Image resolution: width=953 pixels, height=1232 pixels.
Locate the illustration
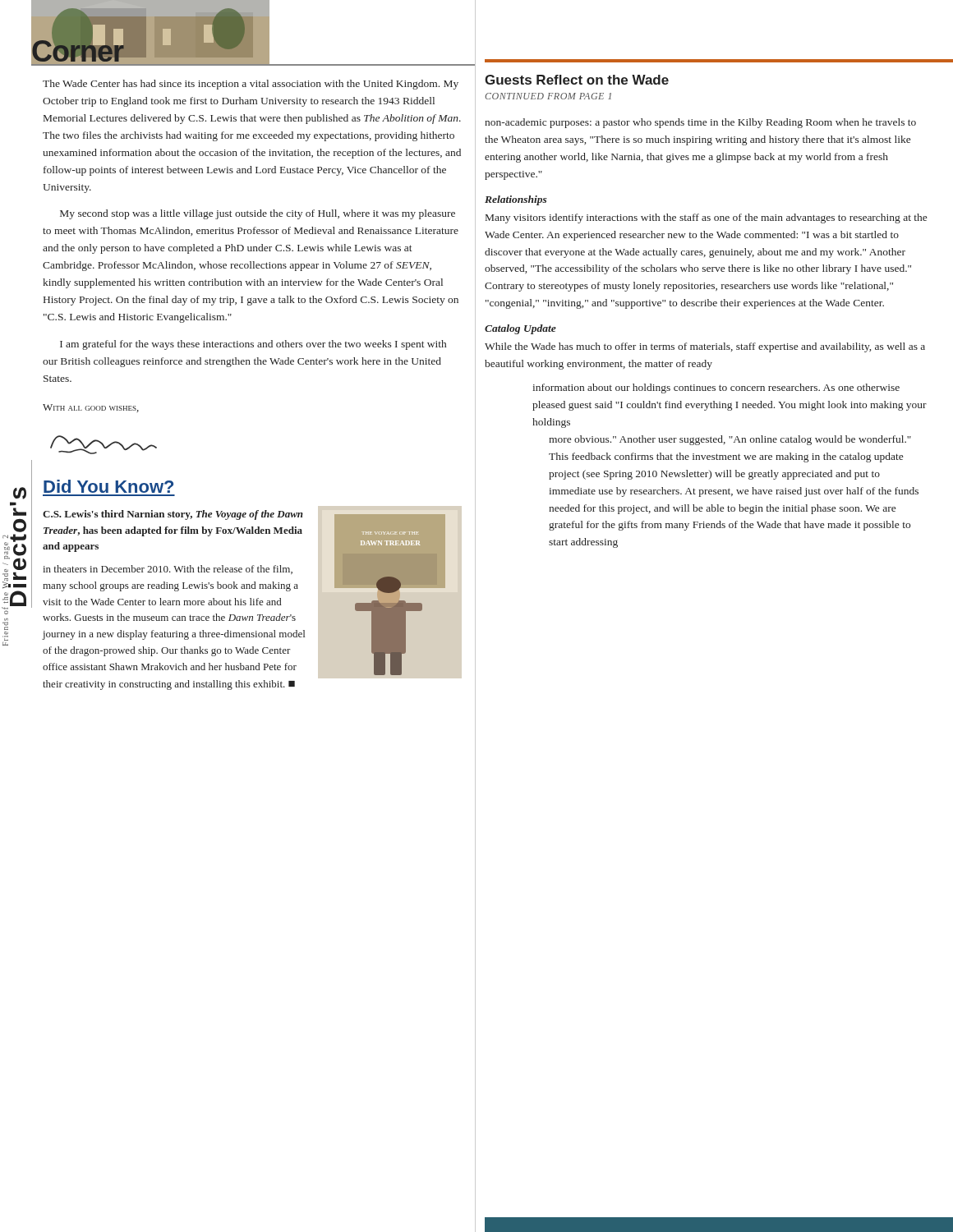tap(252, 441)
